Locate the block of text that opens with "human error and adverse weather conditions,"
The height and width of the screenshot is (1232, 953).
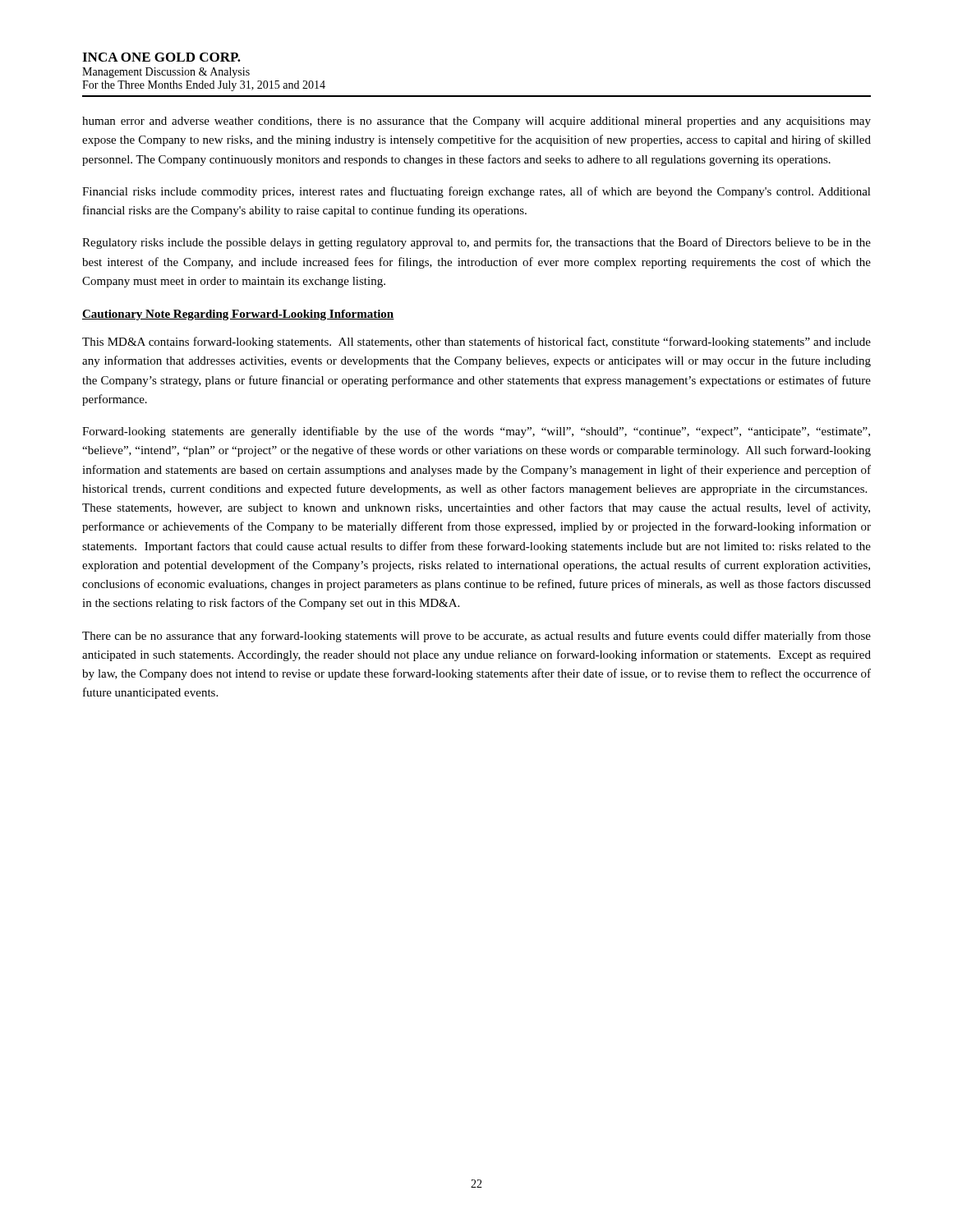click(476, 140)
